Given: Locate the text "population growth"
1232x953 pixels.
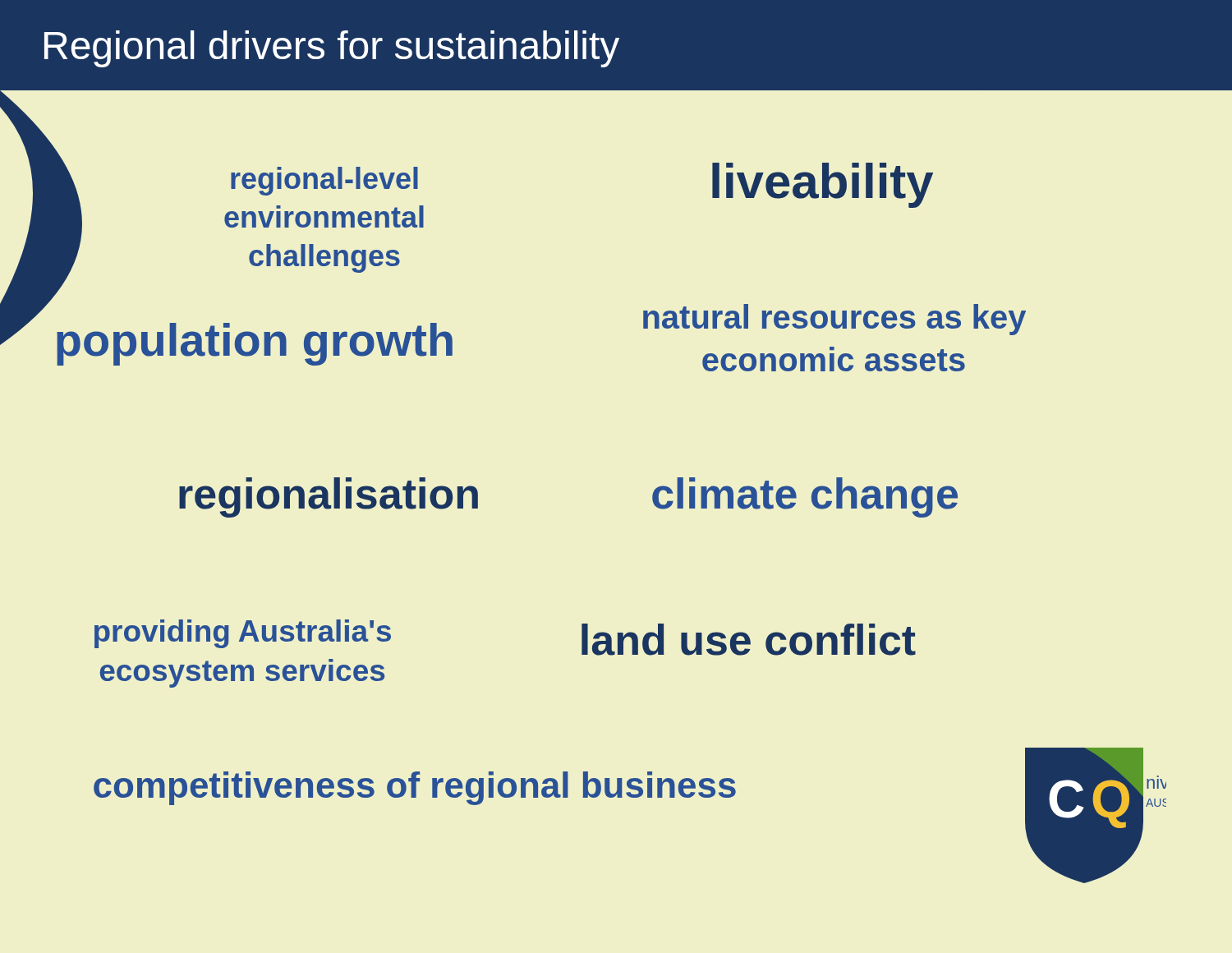Looking at the screenshot, I should [255, 340].
